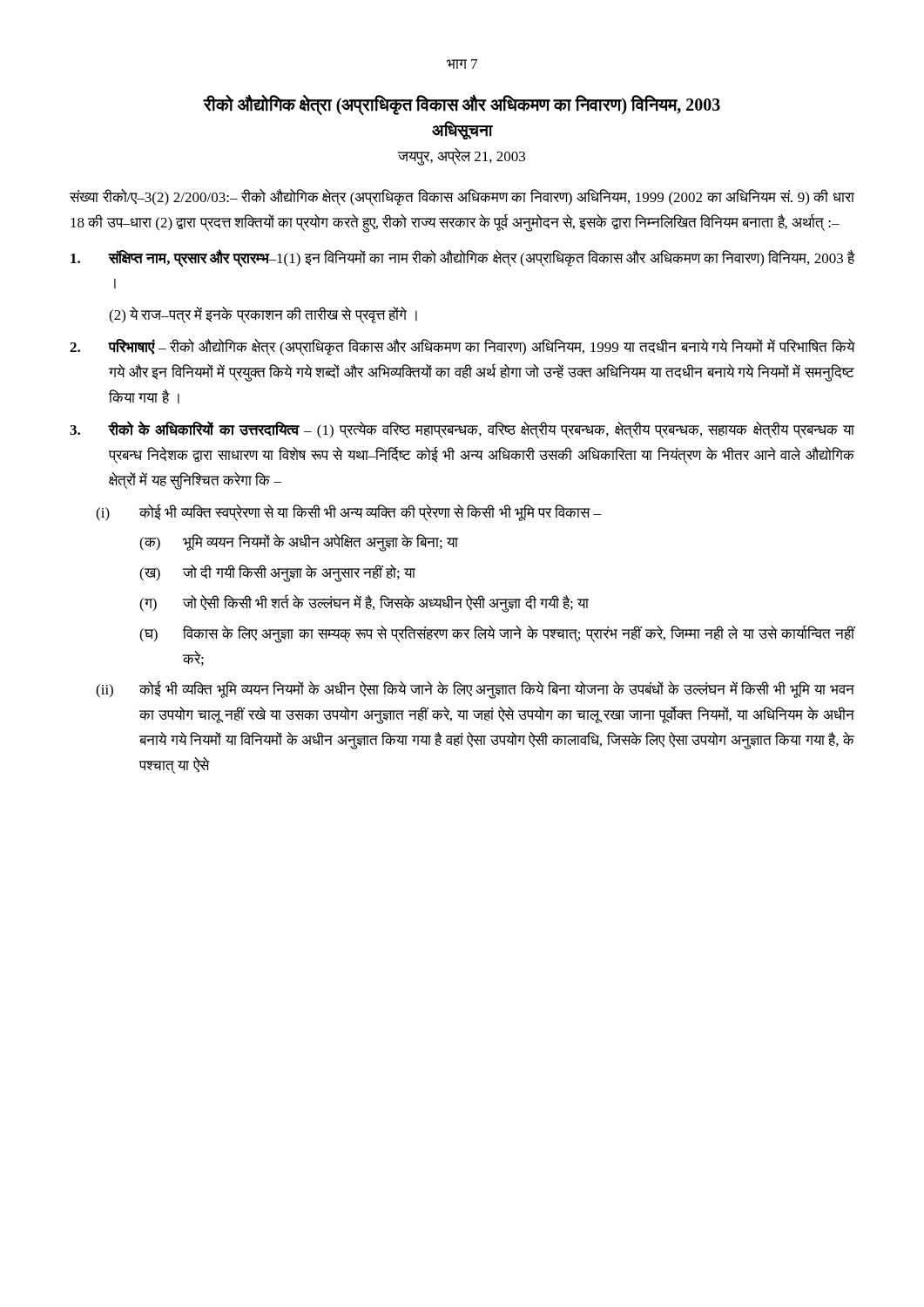
Task: Click on the text block that reads "संख्या रीको/ए–3(2) 2/200/03:– रीको औद्योगिक"
Action: [x=462, y=210]
